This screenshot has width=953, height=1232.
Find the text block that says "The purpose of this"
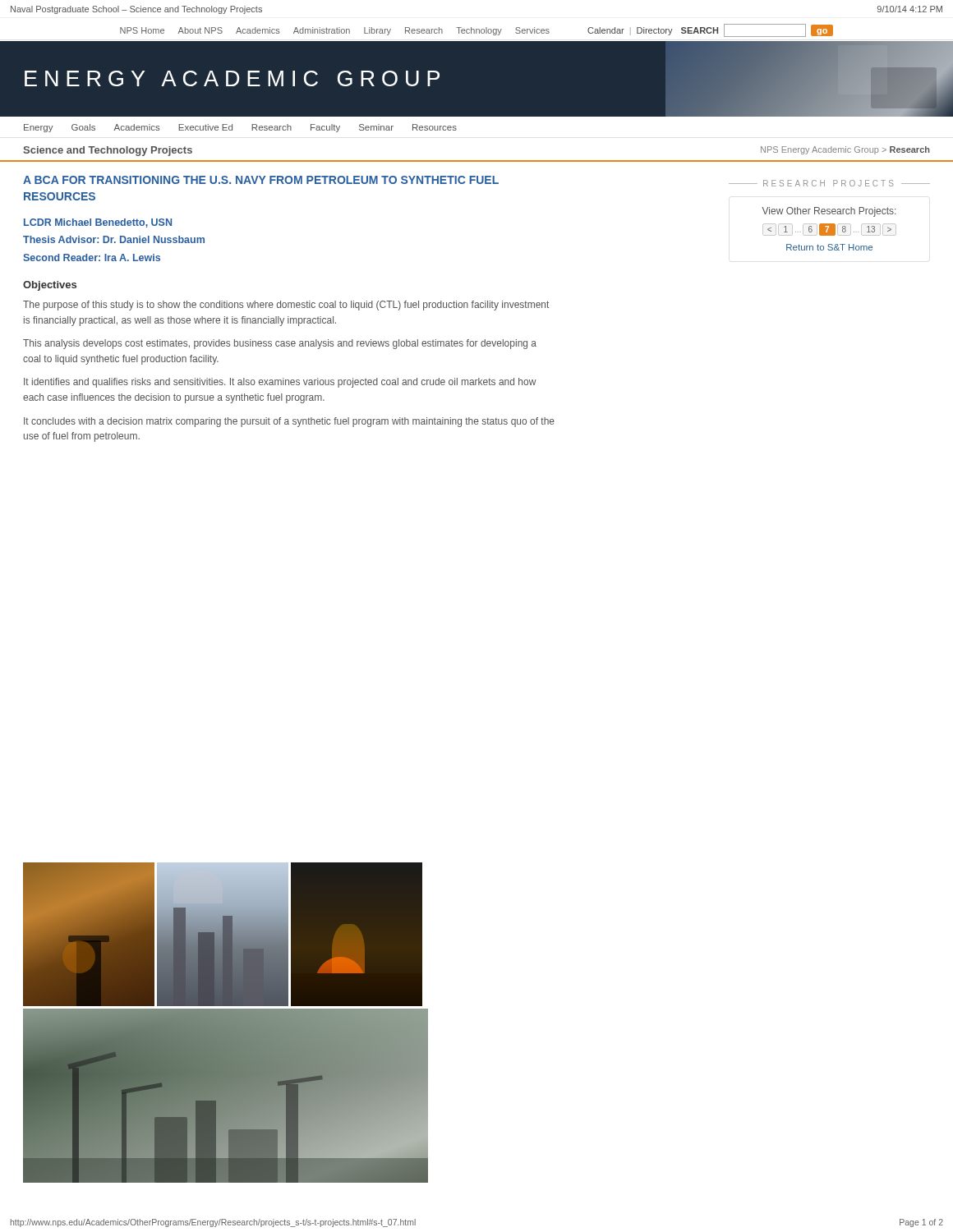pos(286,312)
